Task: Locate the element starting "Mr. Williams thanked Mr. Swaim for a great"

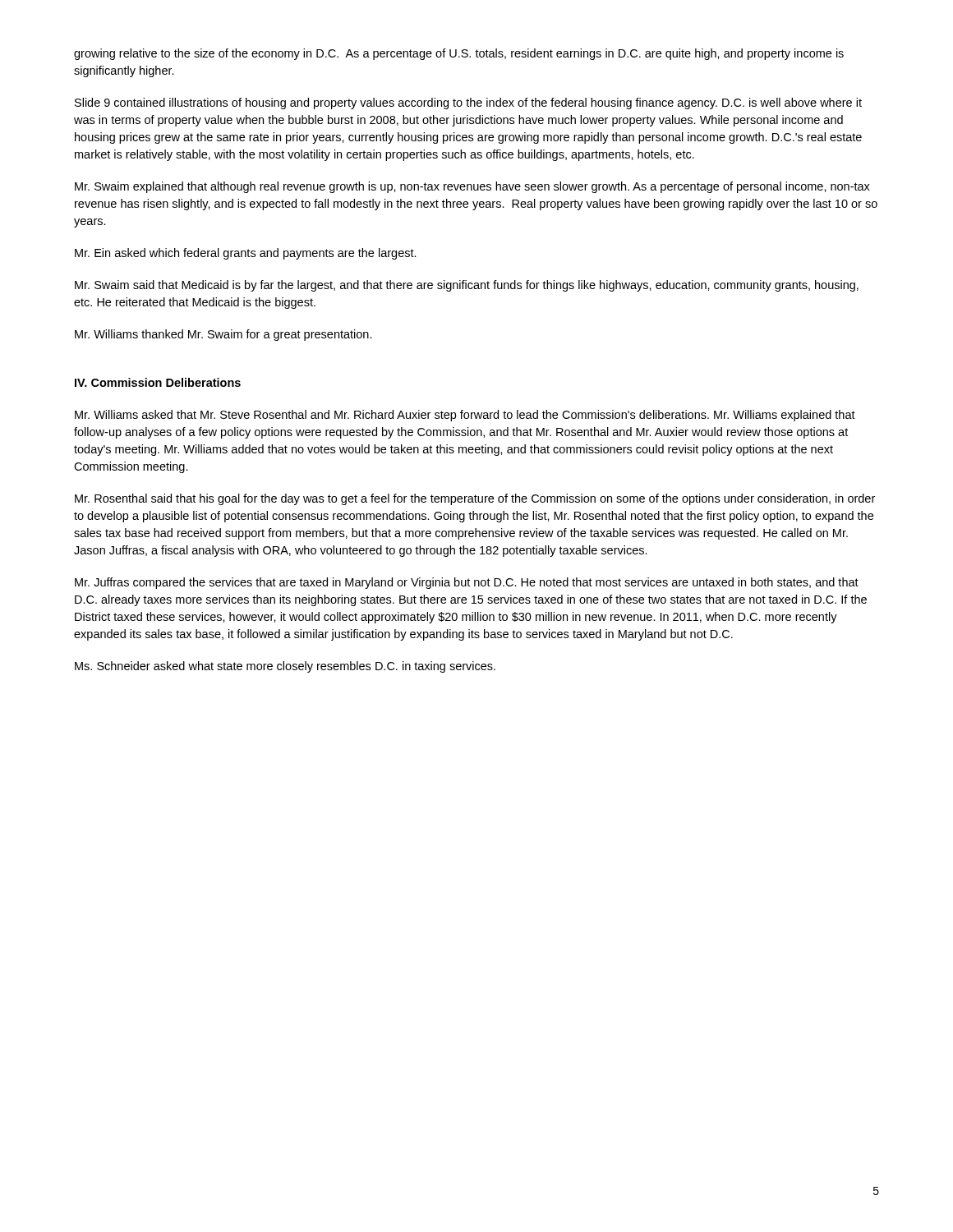Action: coord(223,334)
